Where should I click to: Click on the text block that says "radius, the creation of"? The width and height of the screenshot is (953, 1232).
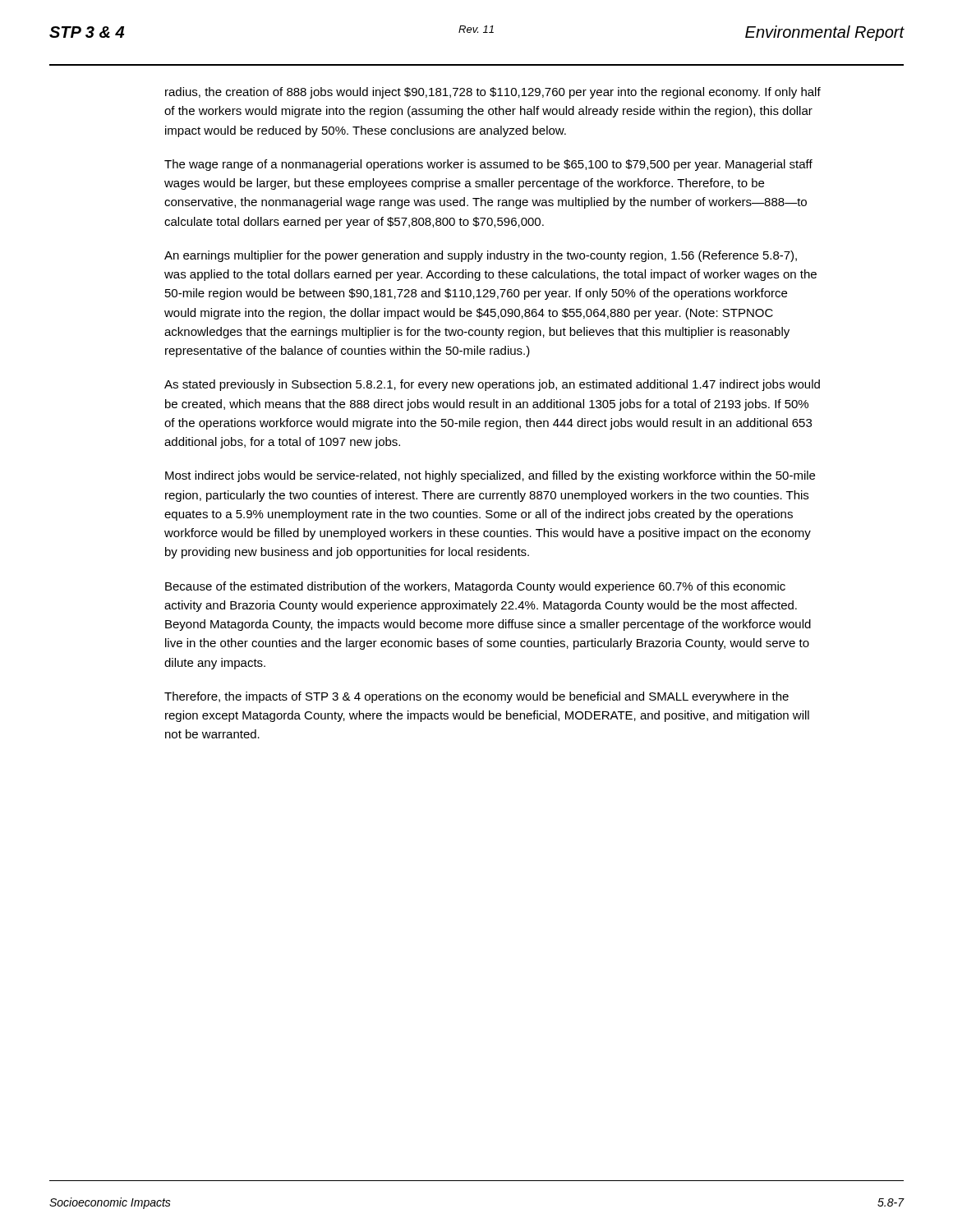point(493,111)
